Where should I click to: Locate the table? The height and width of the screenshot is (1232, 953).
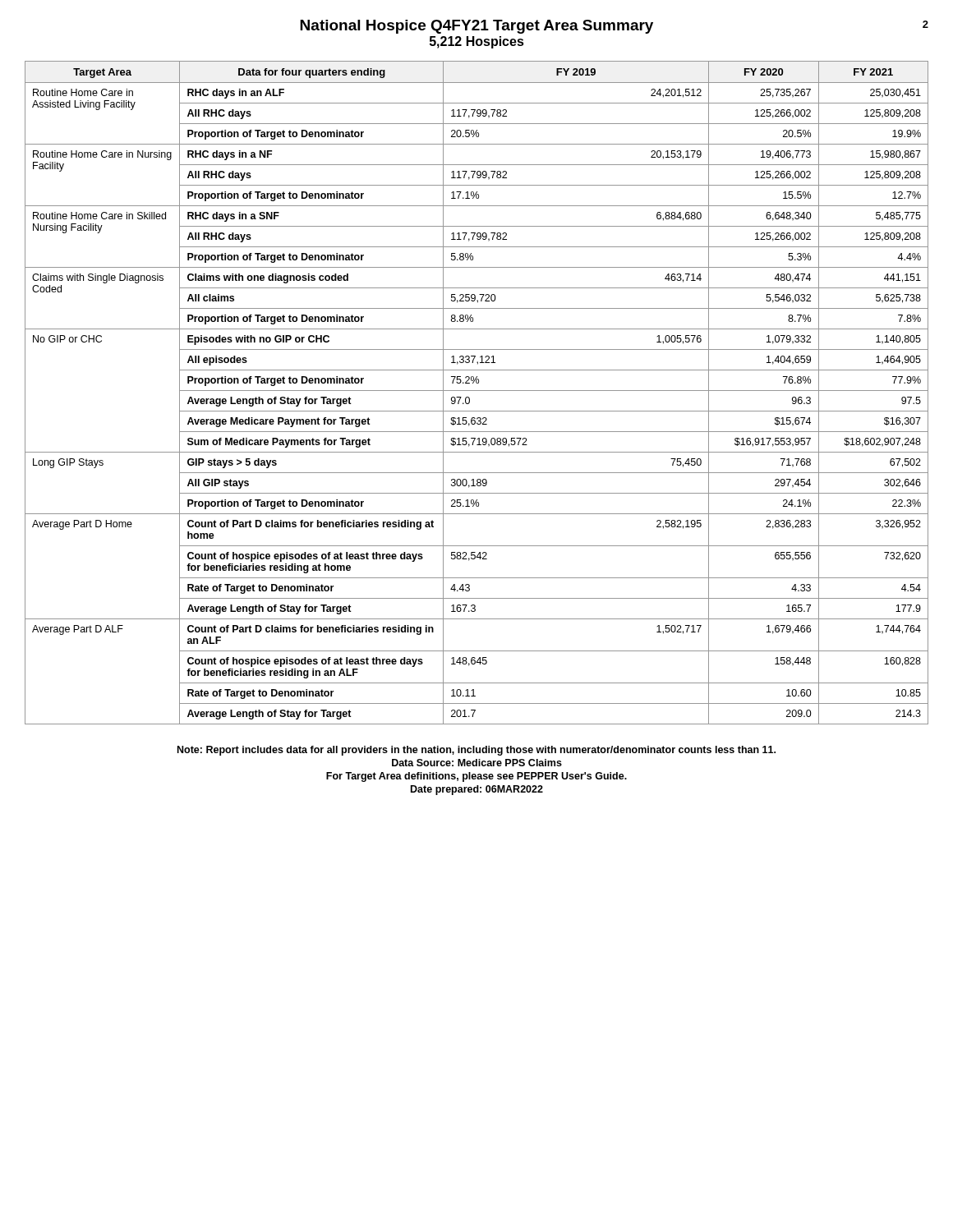click(476, 393)
